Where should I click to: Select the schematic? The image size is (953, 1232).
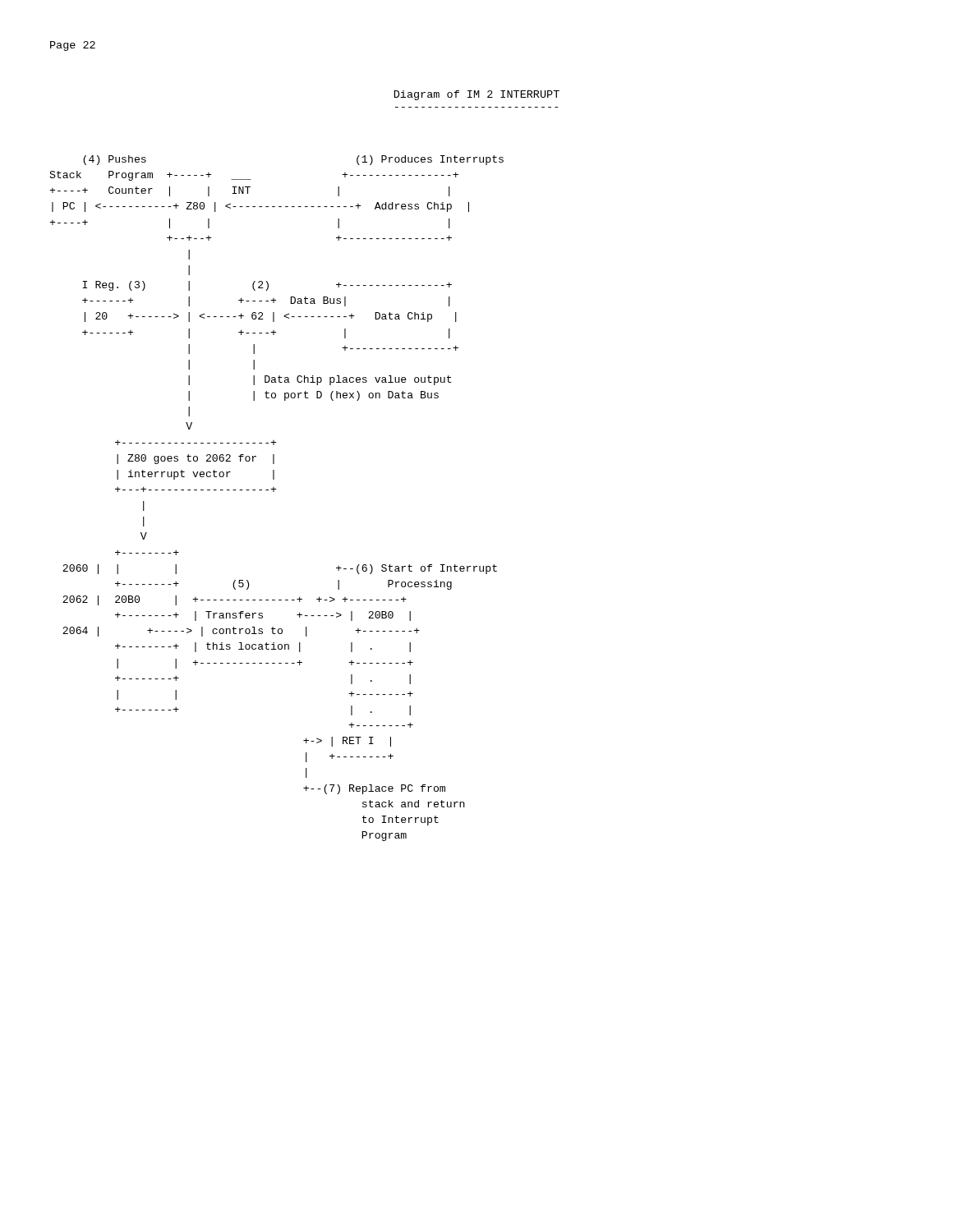point(277,498)
